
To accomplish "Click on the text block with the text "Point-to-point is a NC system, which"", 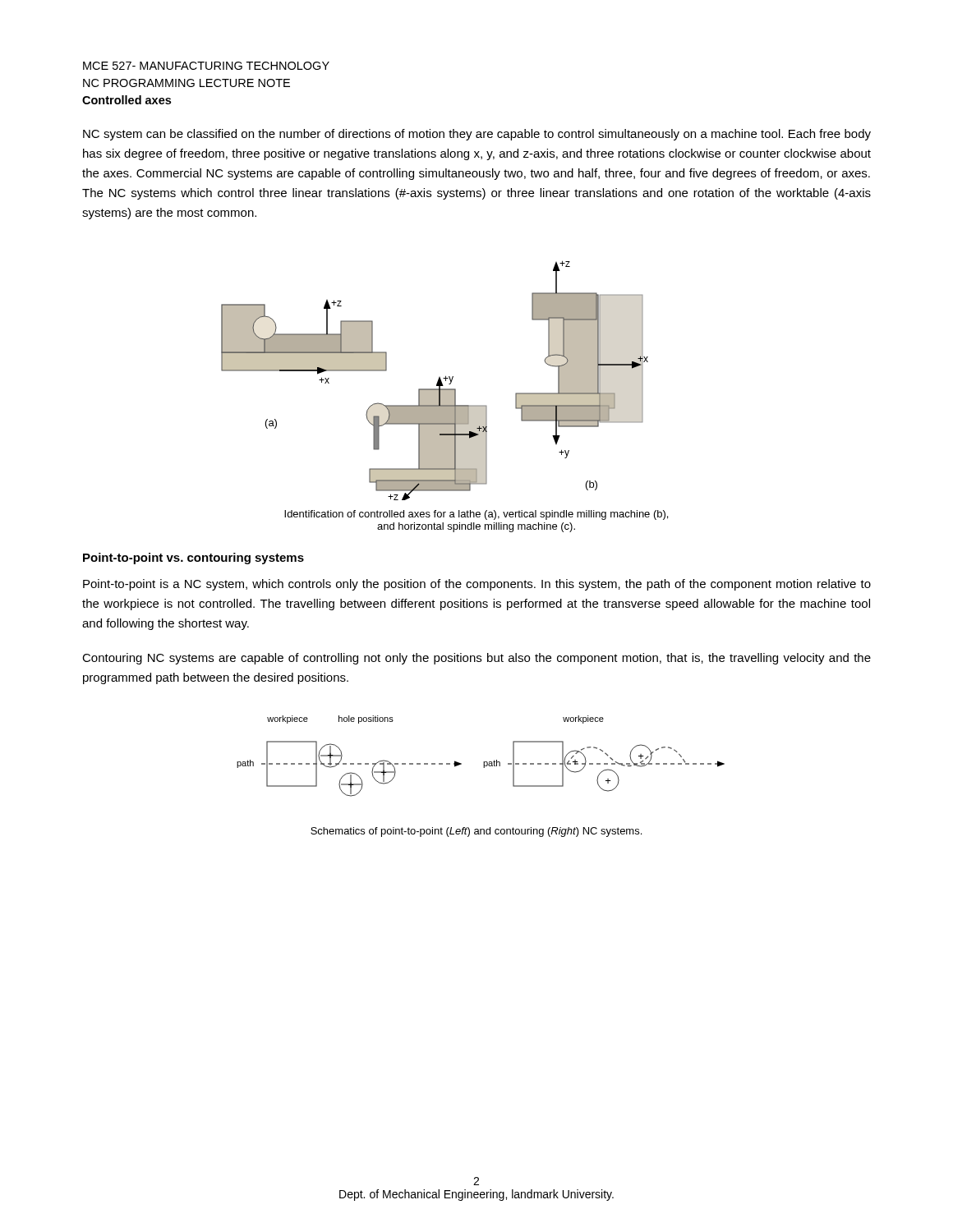I will (476, 603).
